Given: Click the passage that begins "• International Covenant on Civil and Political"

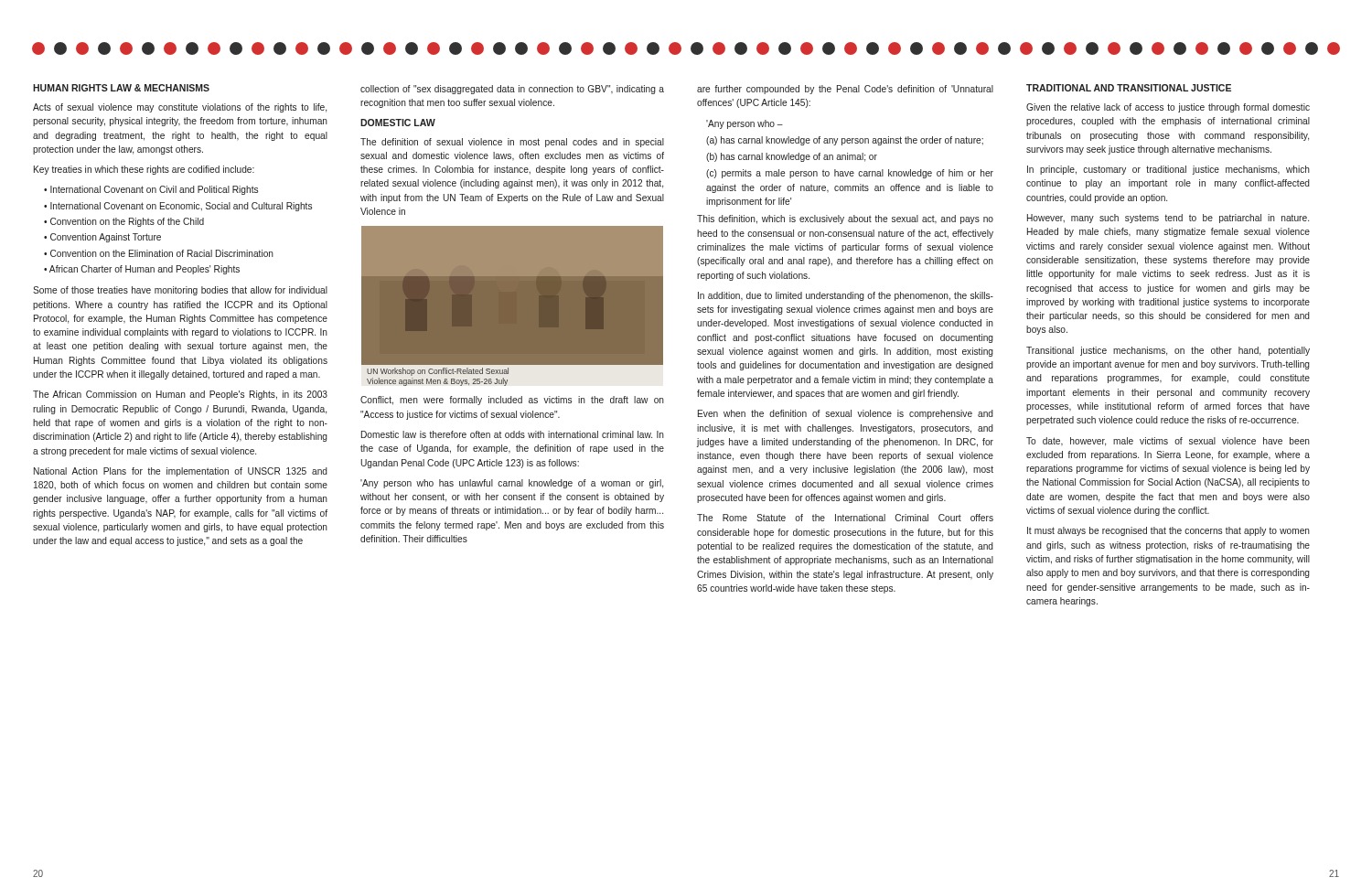Looking at the screenshot, I should pyautogui.click(x=151, y=190).
